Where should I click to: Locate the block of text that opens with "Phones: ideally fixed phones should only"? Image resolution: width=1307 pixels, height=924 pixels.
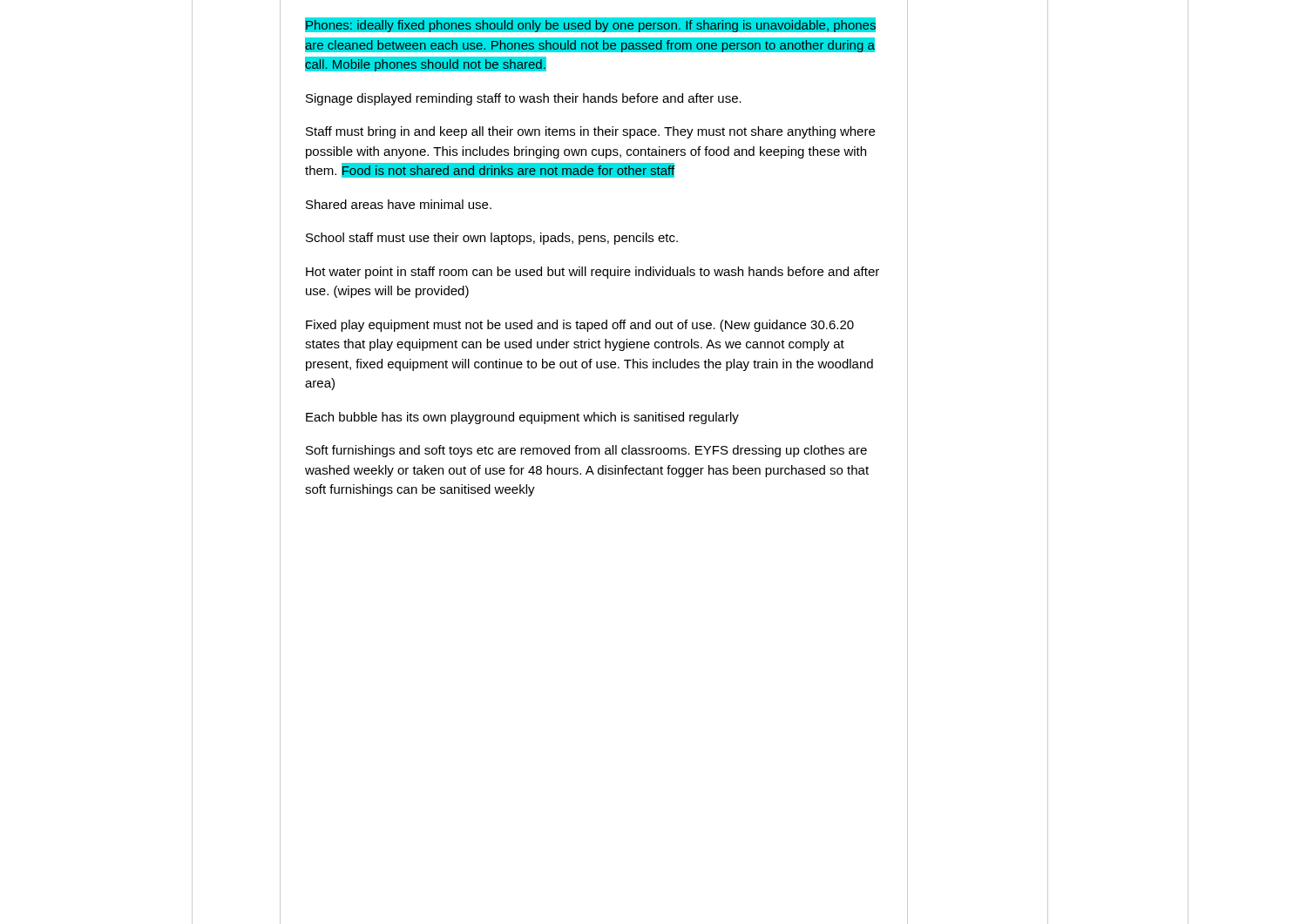click(594, 45)
